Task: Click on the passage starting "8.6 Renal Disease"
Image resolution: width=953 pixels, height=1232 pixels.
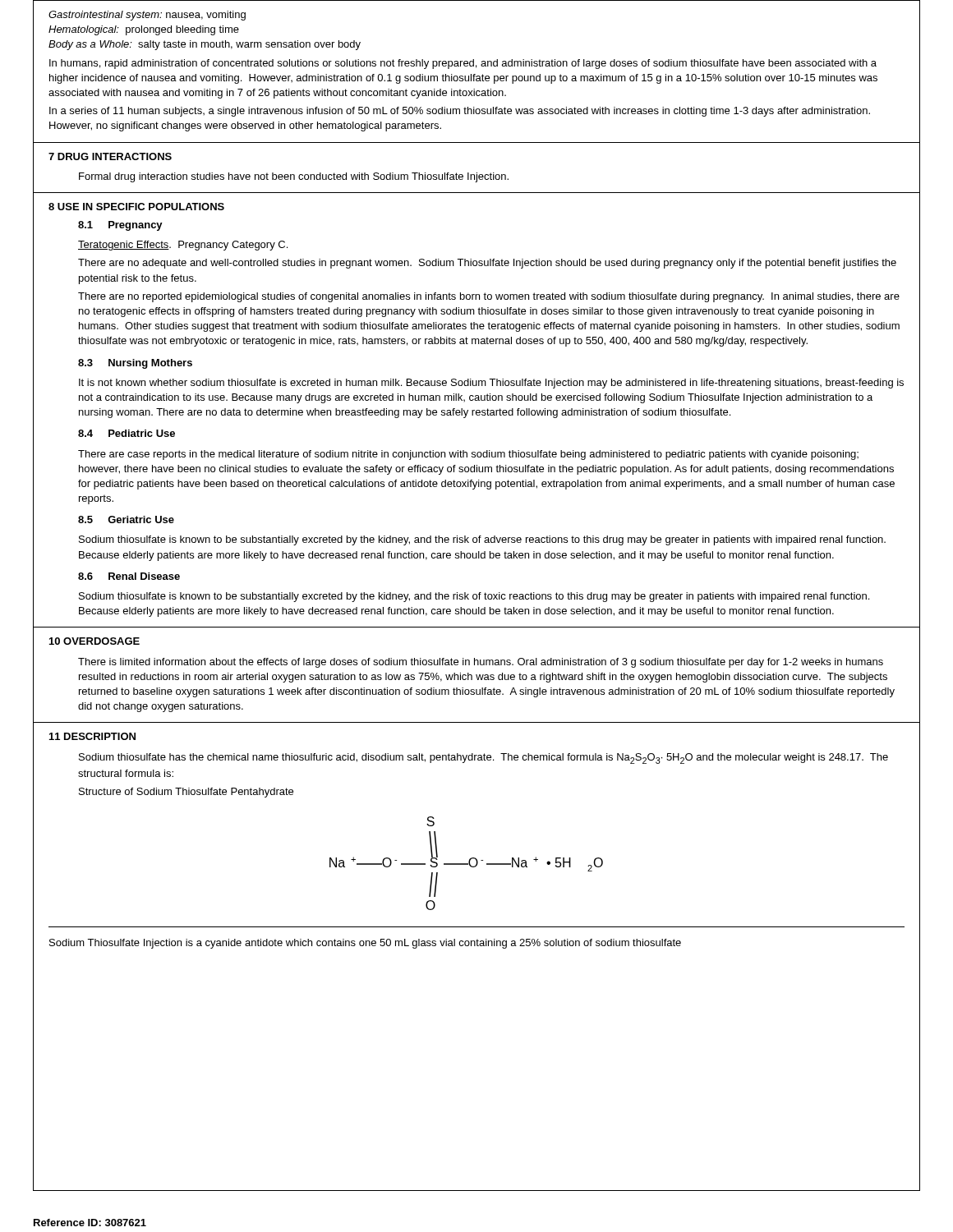Action: tap(129, 577)
